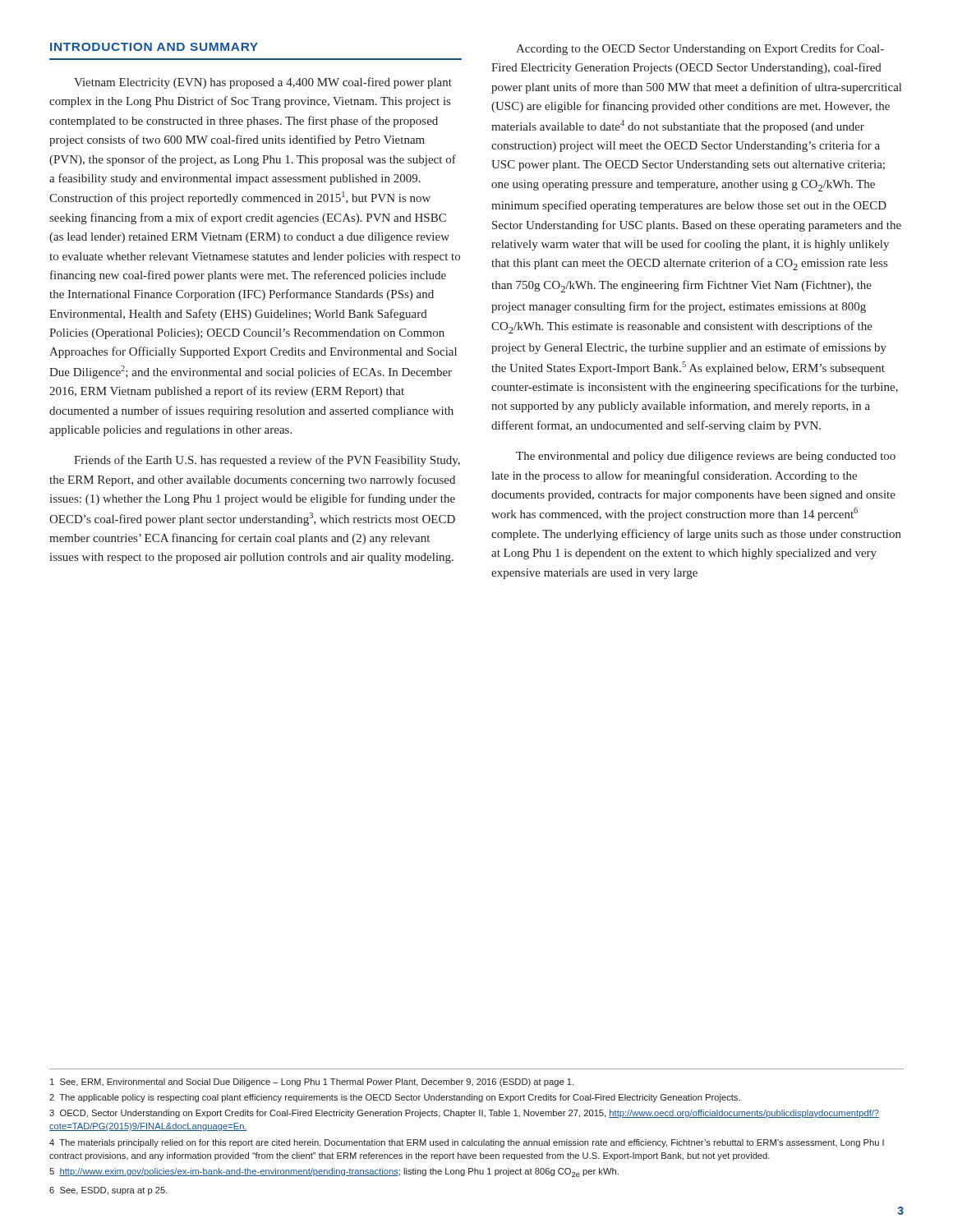Locate the passage starting "6 See, ESDD, supra at p"
This screenshot has height=1232, width=953.
click(109, 1190)
